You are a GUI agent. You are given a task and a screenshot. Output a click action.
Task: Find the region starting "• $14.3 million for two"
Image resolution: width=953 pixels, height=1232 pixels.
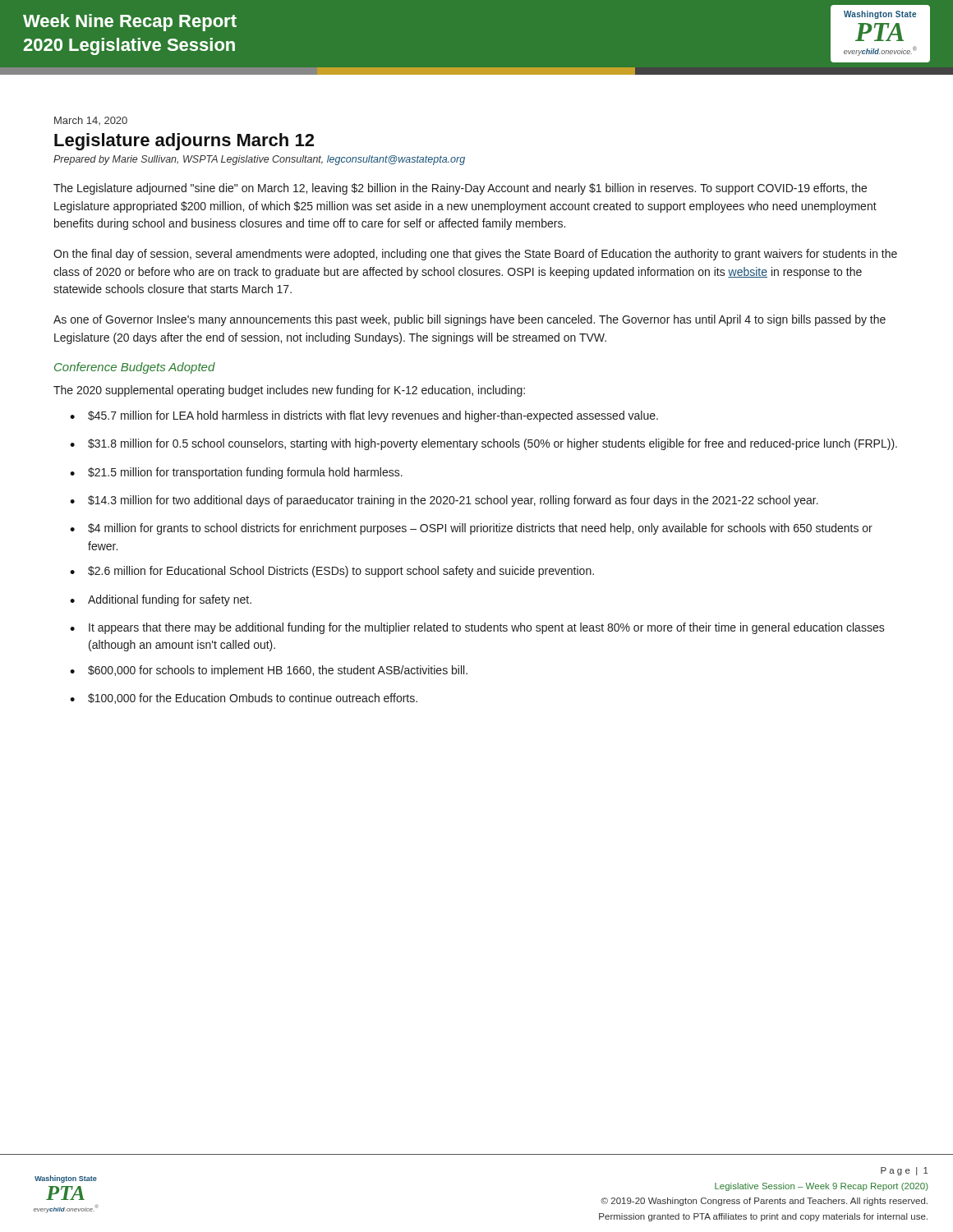[x=444, y=502]
